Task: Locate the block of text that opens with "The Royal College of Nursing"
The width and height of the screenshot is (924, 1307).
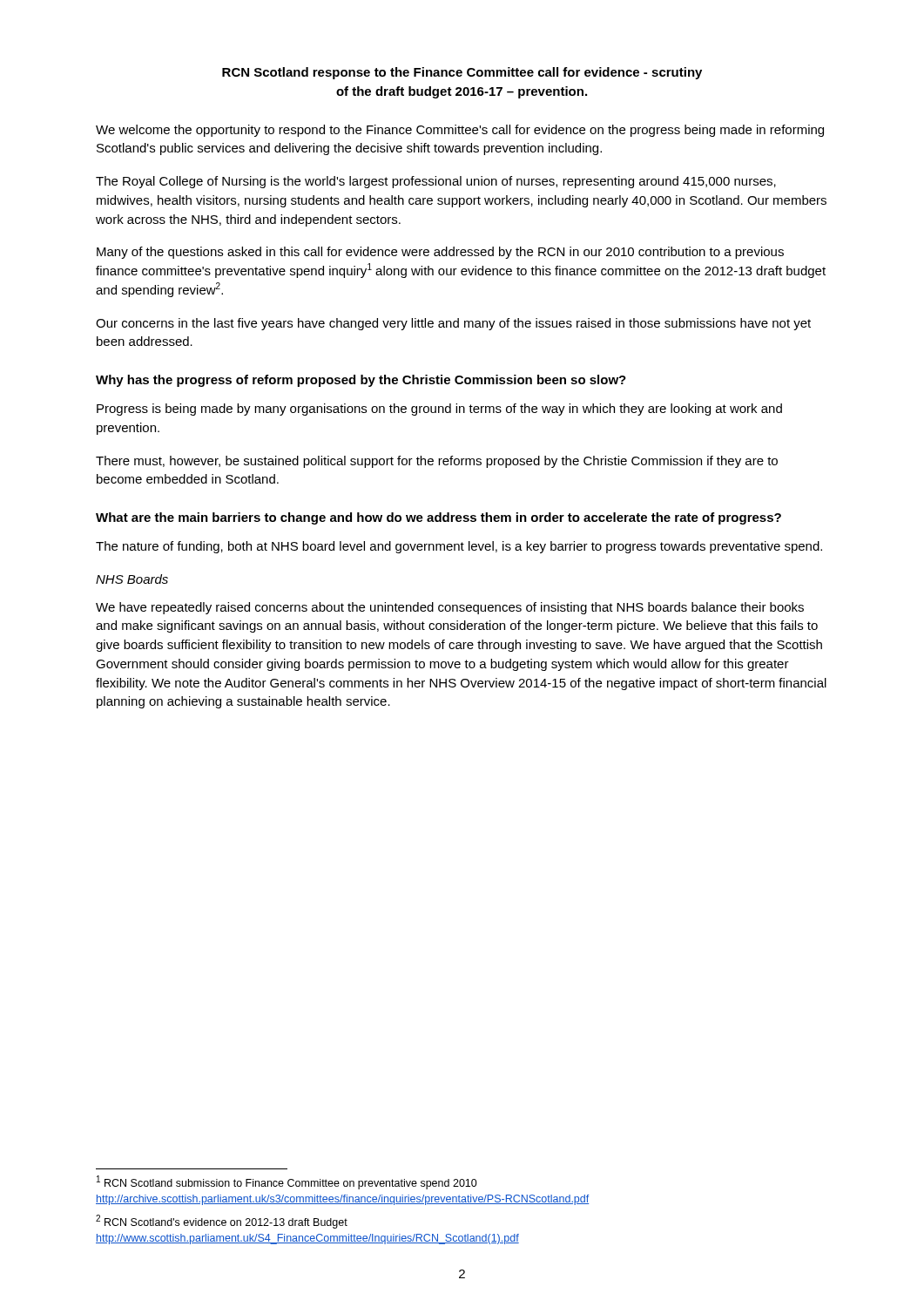Action: point(462,200)
